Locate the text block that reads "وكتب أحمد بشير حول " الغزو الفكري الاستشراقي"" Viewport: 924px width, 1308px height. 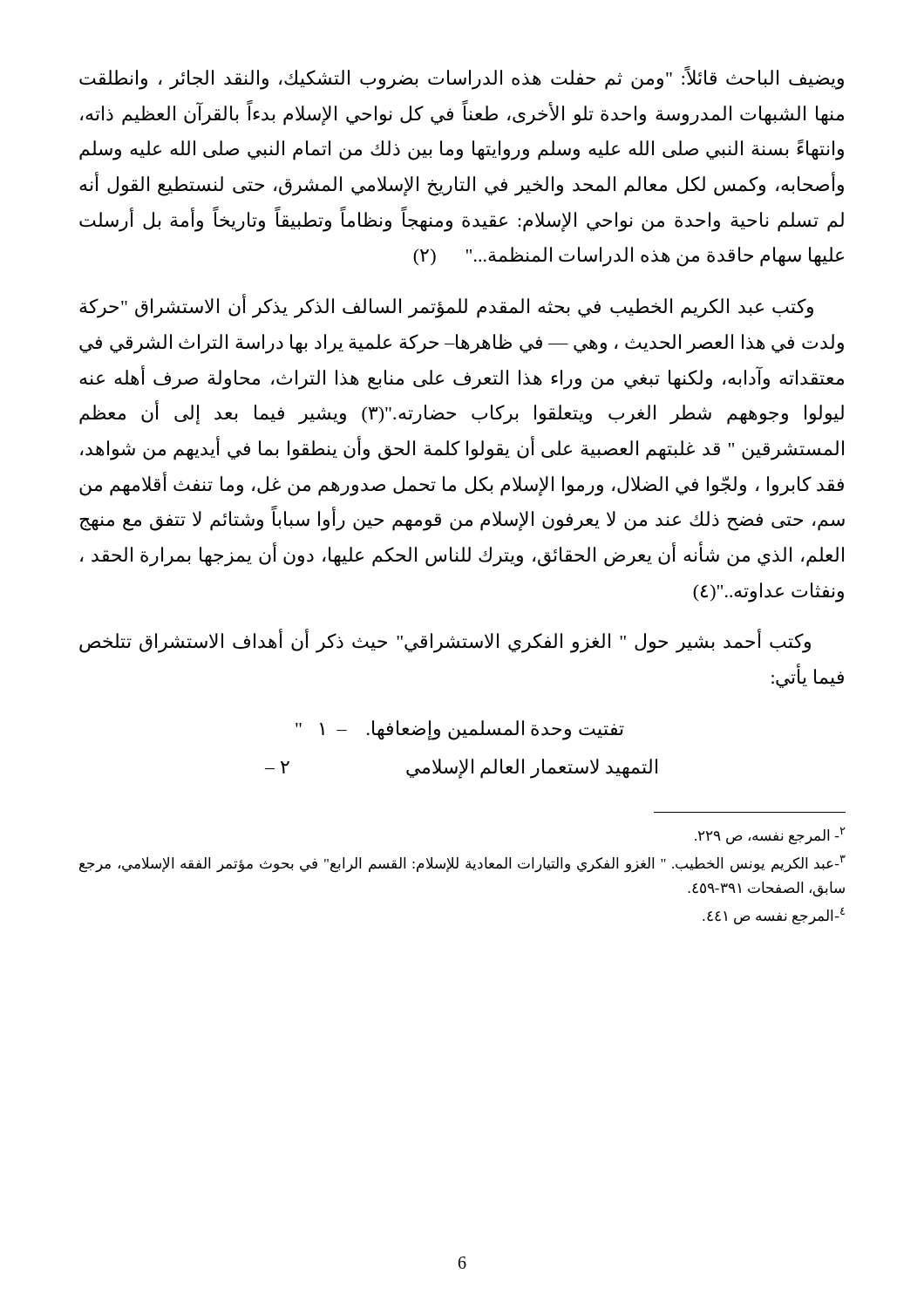[x=462, y=659]
